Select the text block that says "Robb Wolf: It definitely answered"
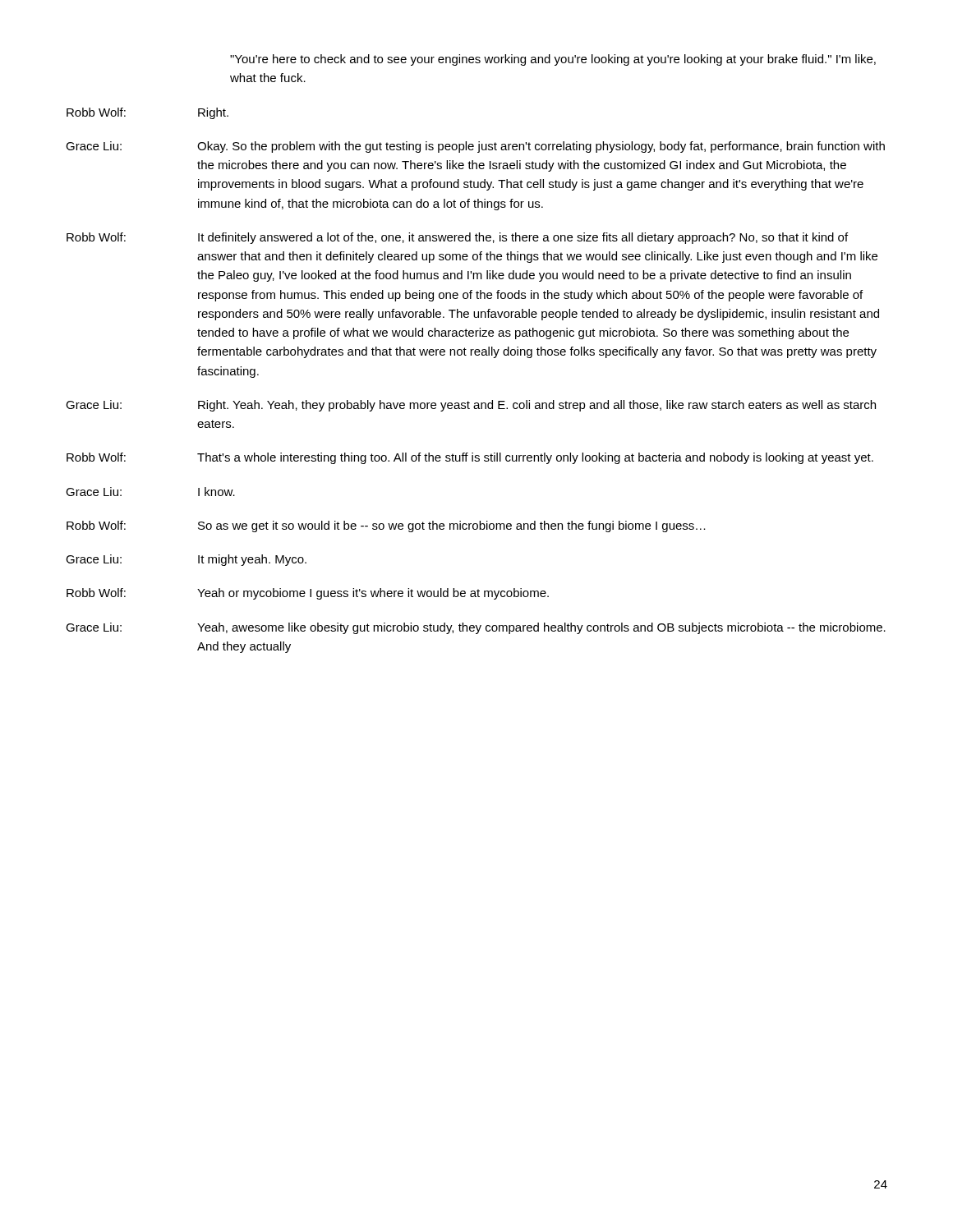 click(476, 304)
